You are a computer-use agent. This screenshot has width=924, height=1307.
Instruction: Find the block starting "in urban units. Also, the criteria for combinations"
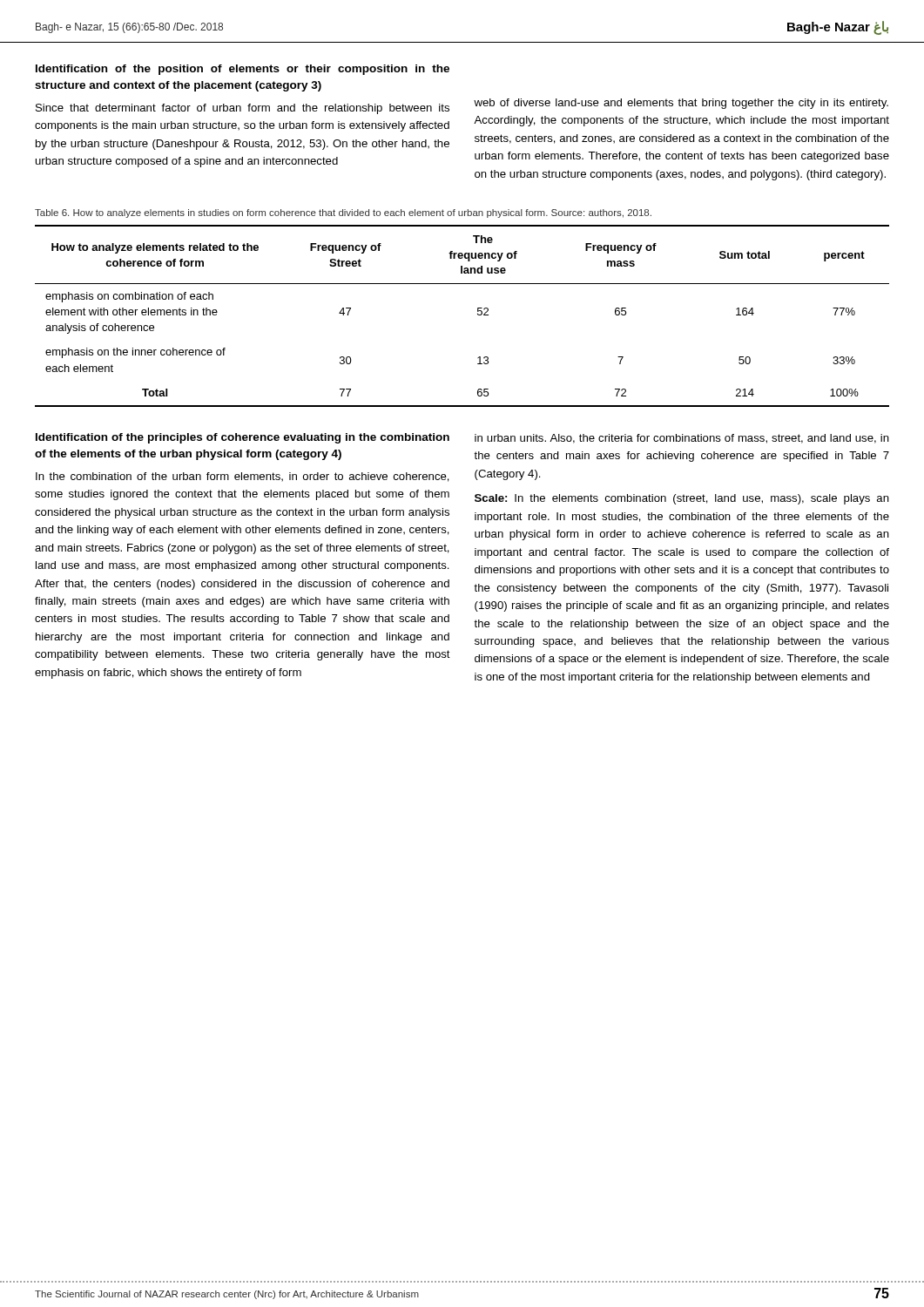point(682,558)
